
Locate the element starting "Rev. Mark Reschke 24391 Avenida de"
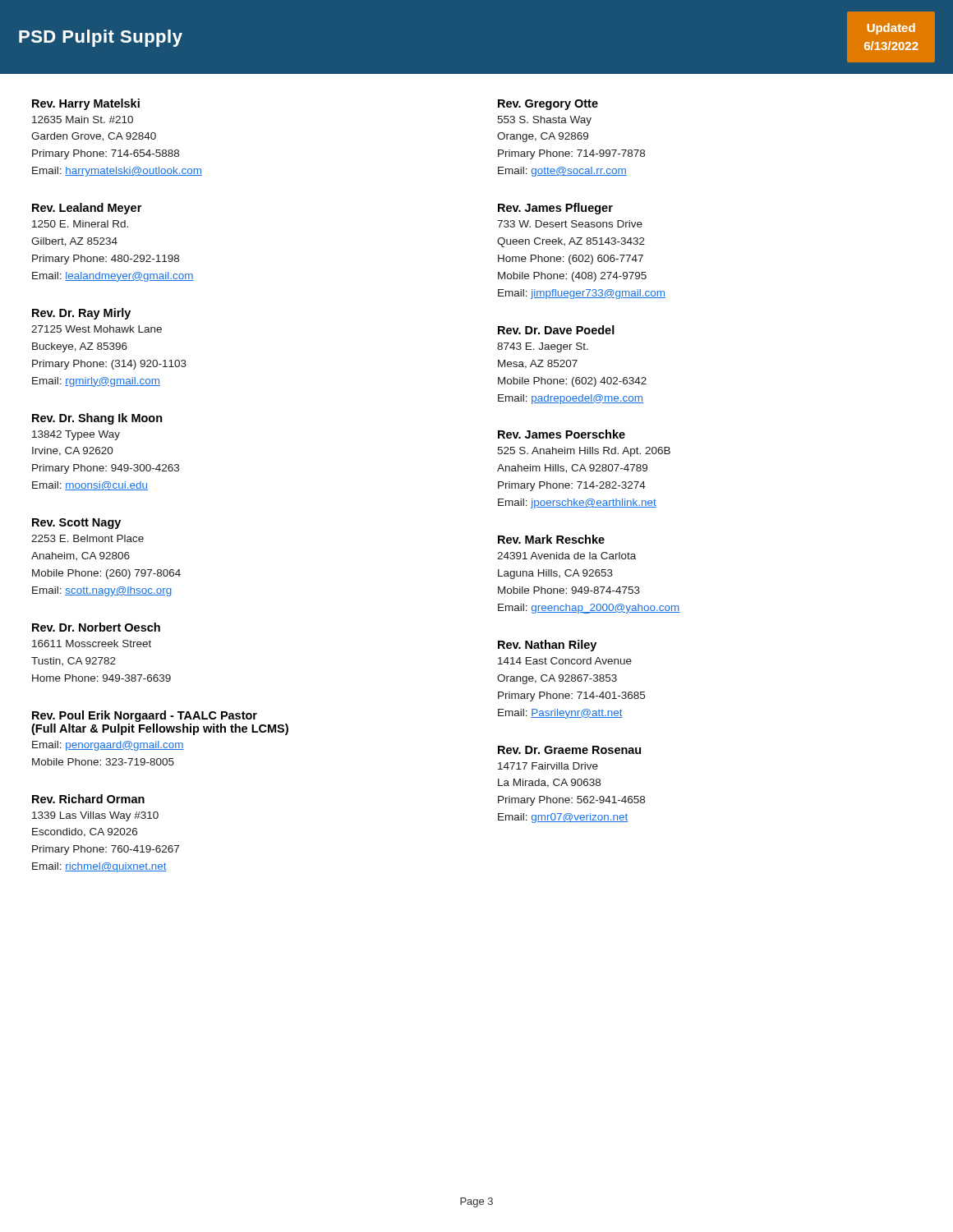point(551,539)
